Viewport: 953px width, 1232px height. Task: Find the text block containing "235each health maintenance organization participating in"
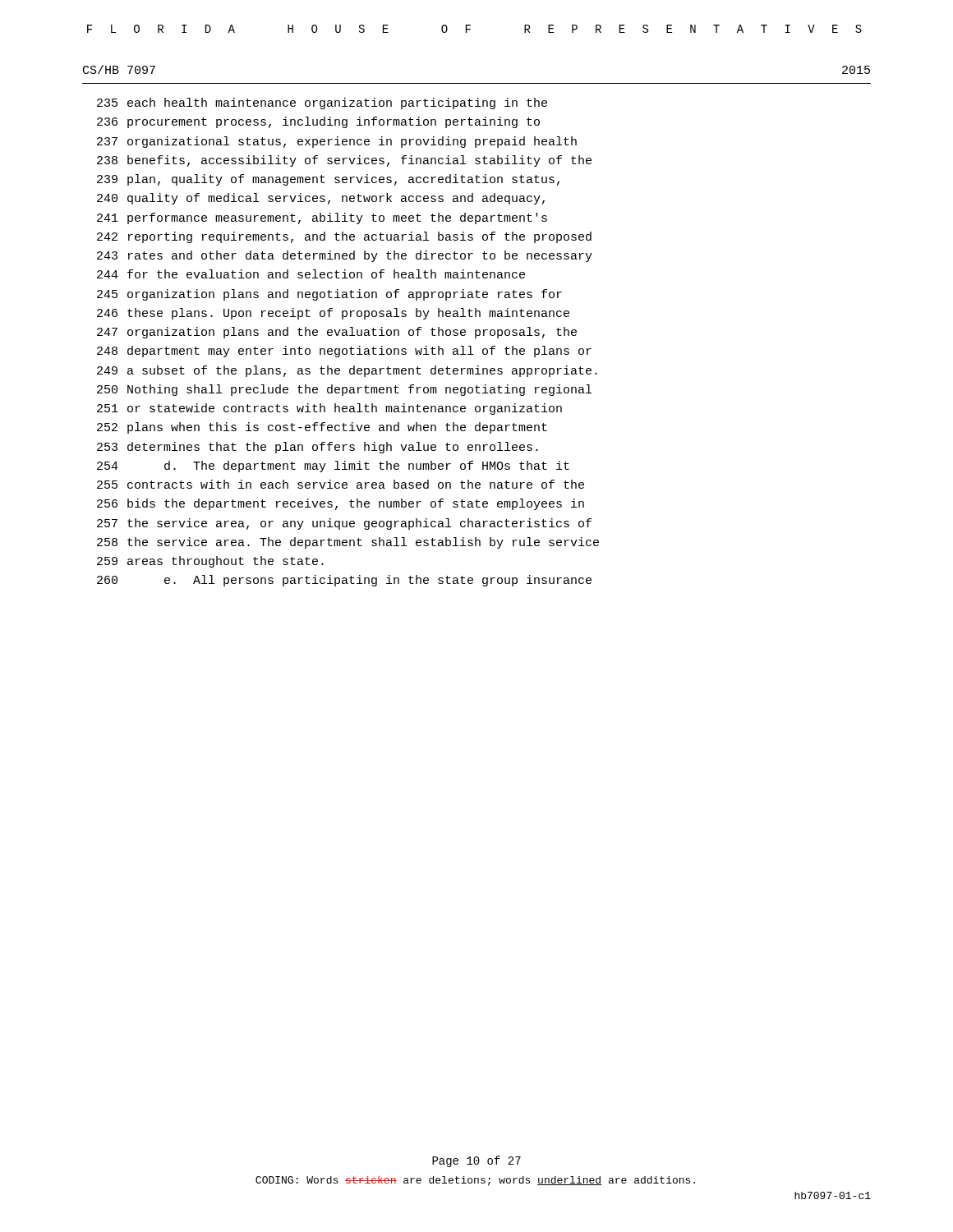476,276
